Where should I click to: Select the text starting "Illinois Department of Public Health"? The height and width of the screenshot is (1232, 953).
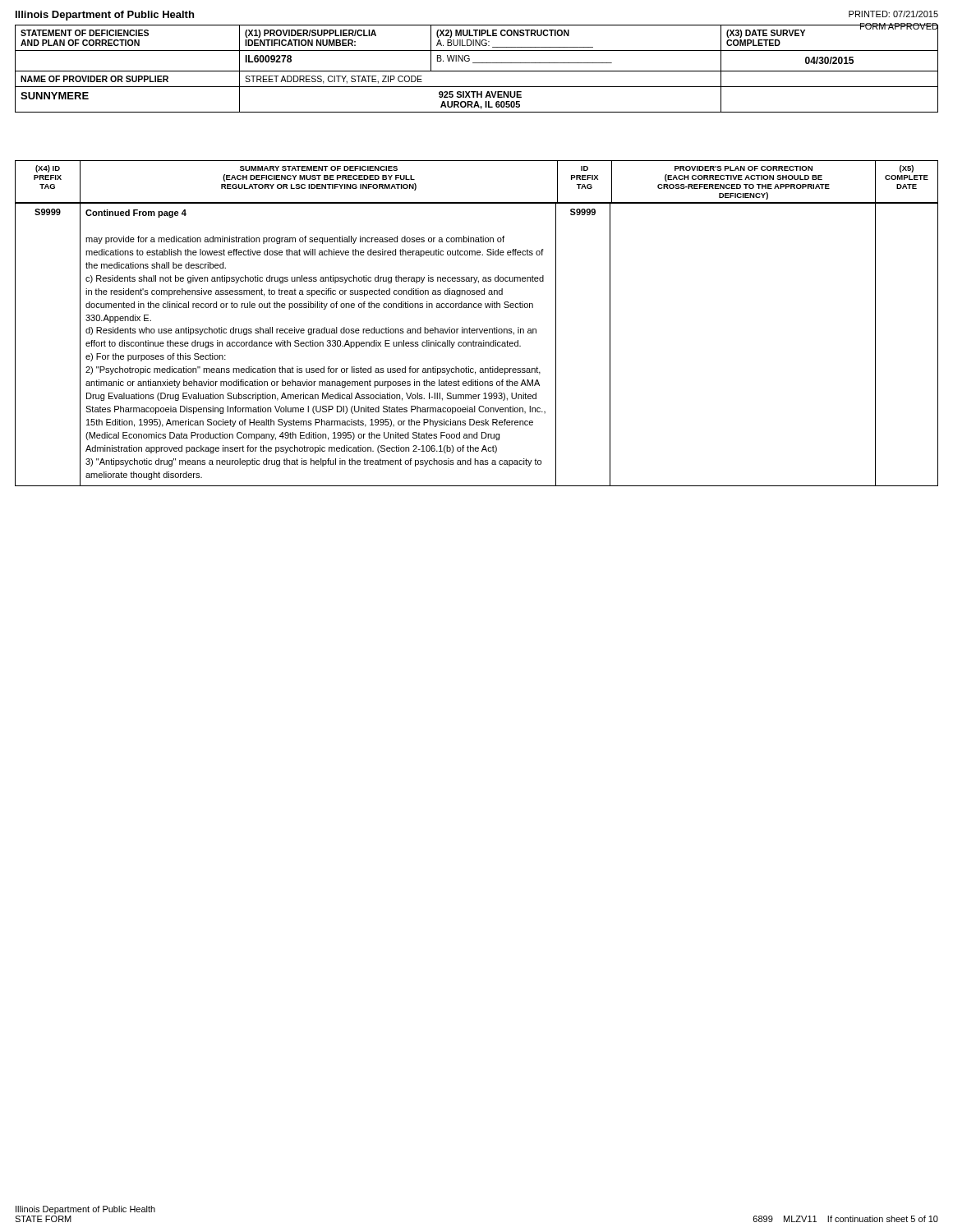pyautogui.click(x=105, y=14)
